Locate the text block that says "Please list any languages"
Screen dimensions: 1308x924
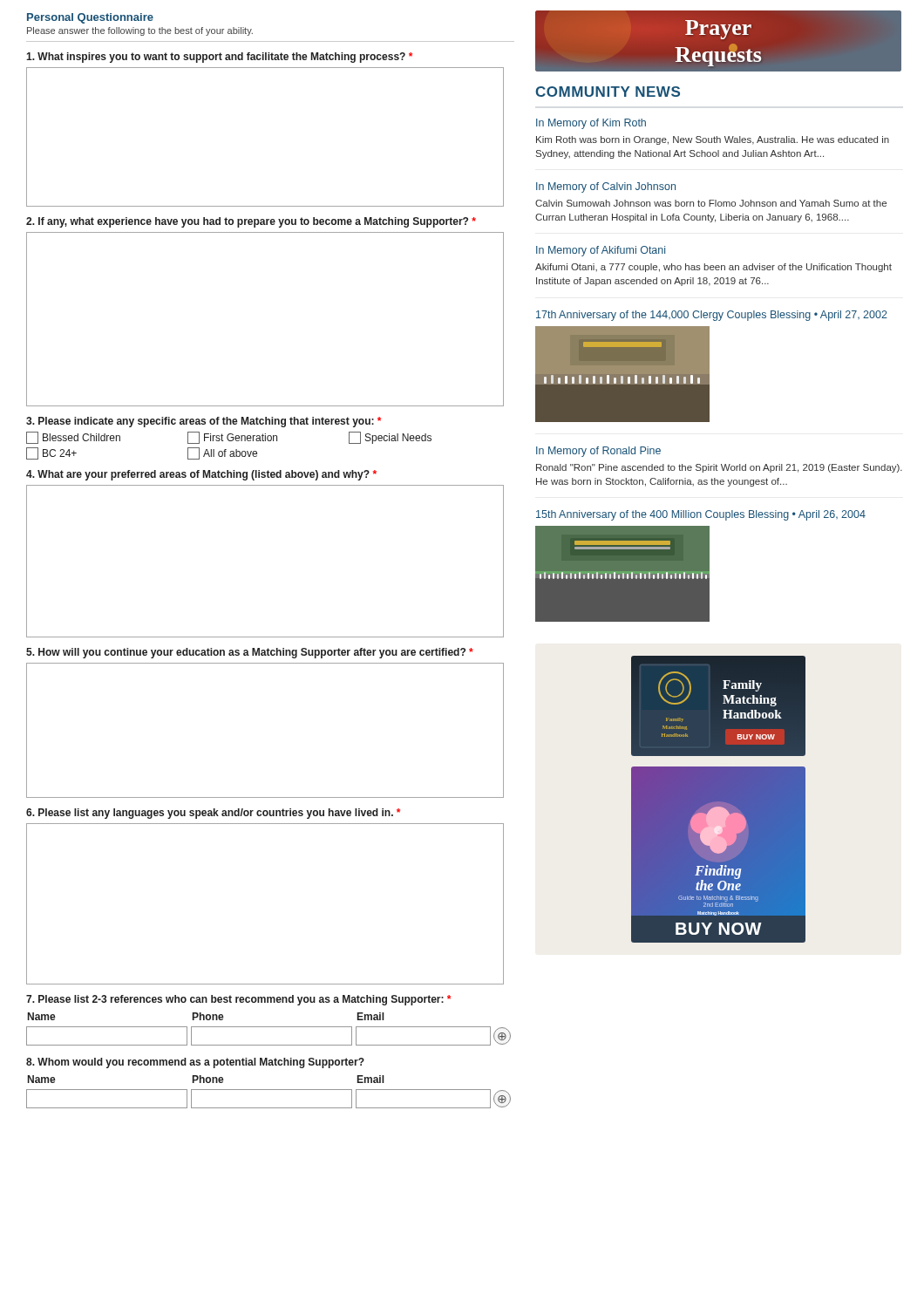click(213, 813)
